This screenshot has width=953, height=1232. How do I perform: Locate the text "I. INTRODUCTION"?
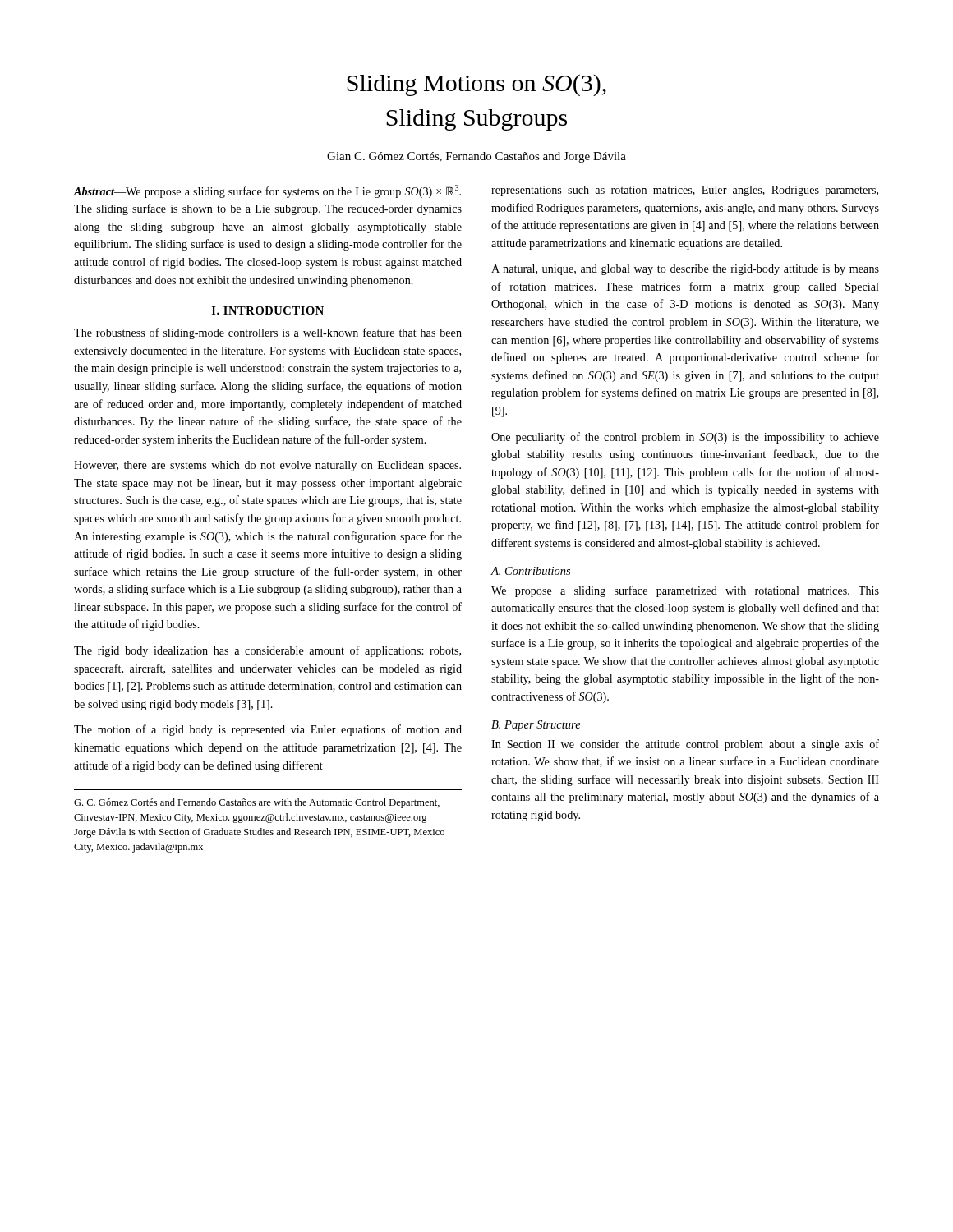point(268,311)
